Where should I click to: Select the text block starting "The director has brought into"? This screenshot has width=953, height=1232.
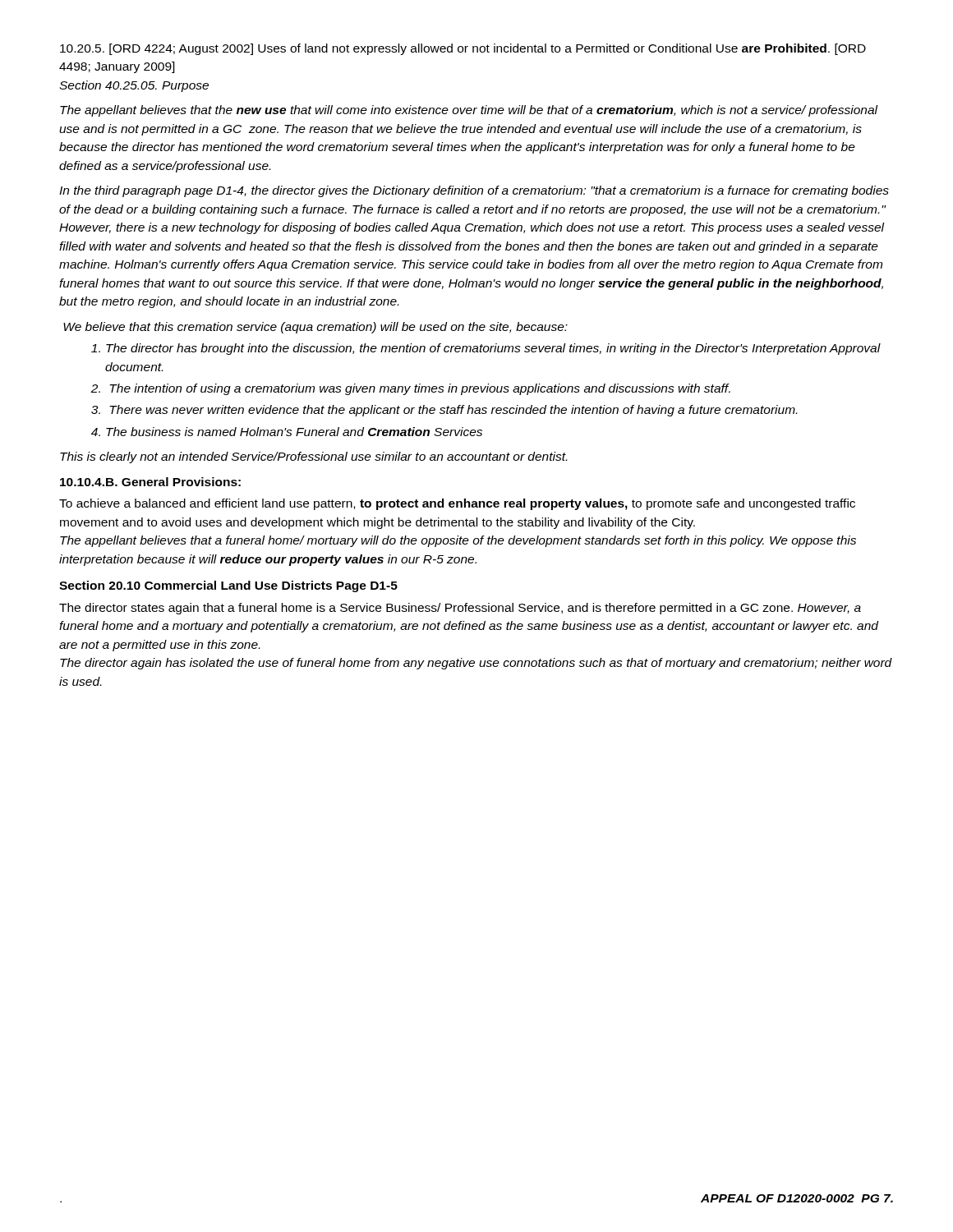click(x=491, y=390)
